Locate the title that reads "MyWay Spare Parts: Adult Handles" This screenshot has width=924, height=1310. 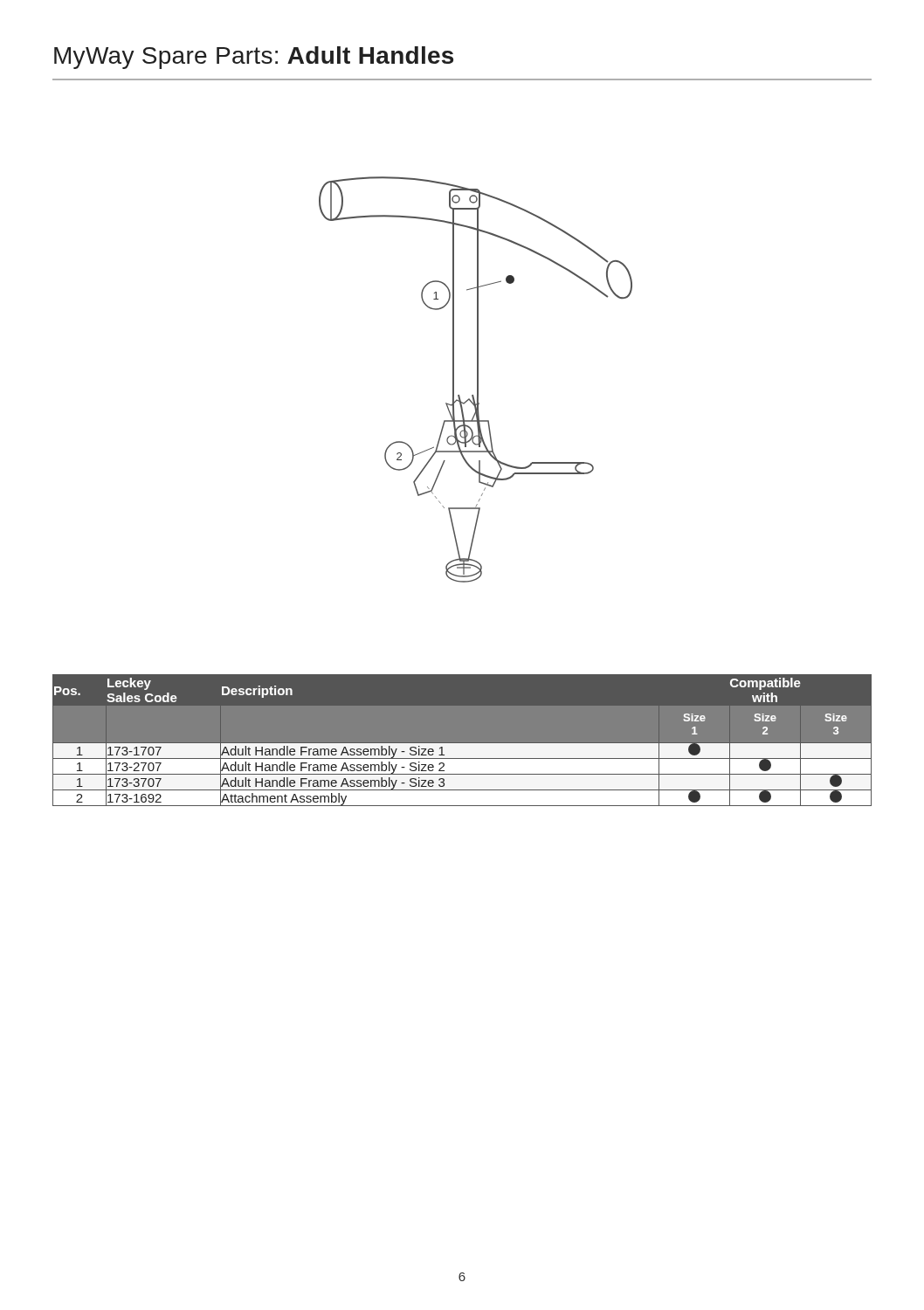point(254,55)
